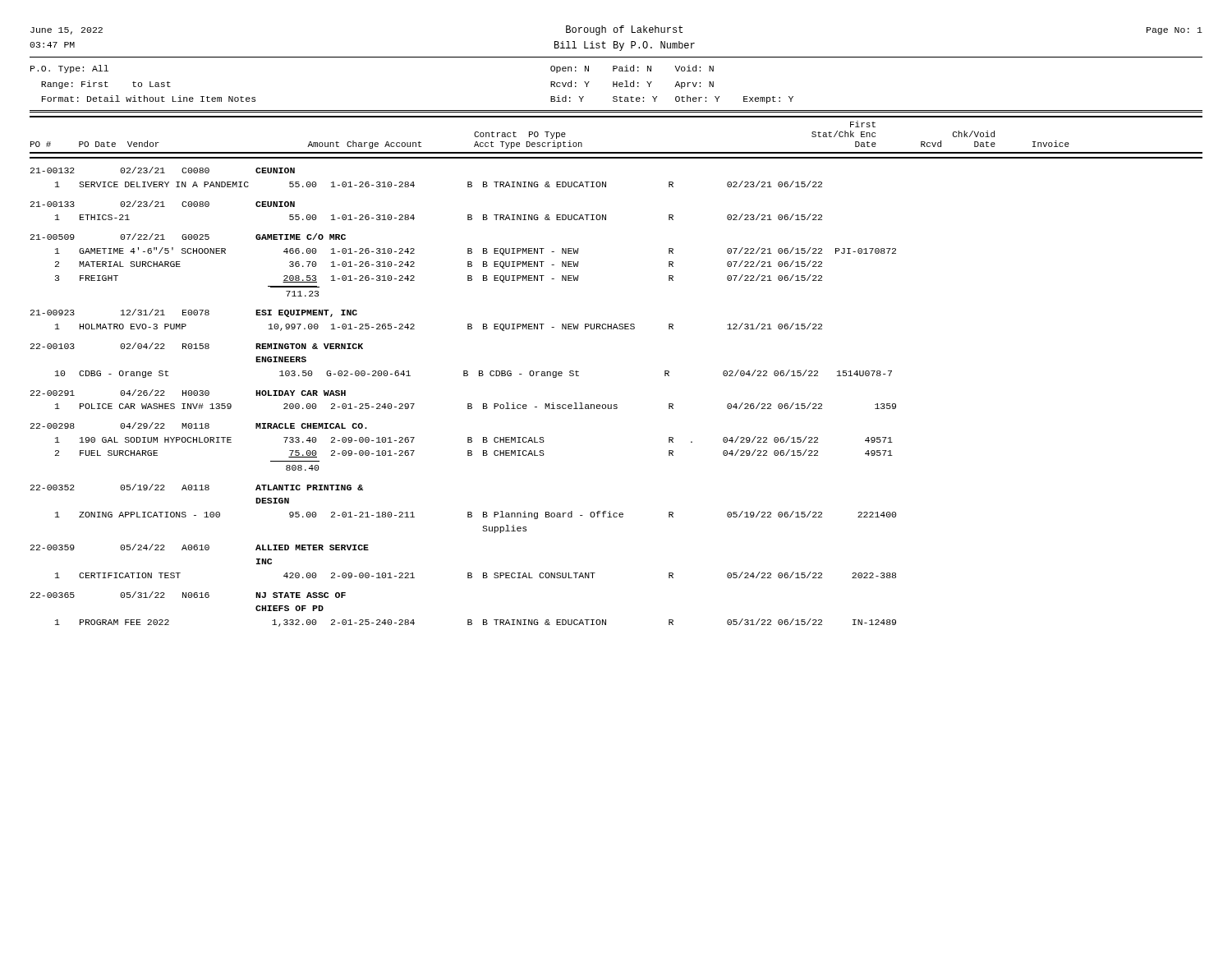
Task: Select the passage starting "22-00359 05/24/22 A0610"
Action: [x=200, y=547]
